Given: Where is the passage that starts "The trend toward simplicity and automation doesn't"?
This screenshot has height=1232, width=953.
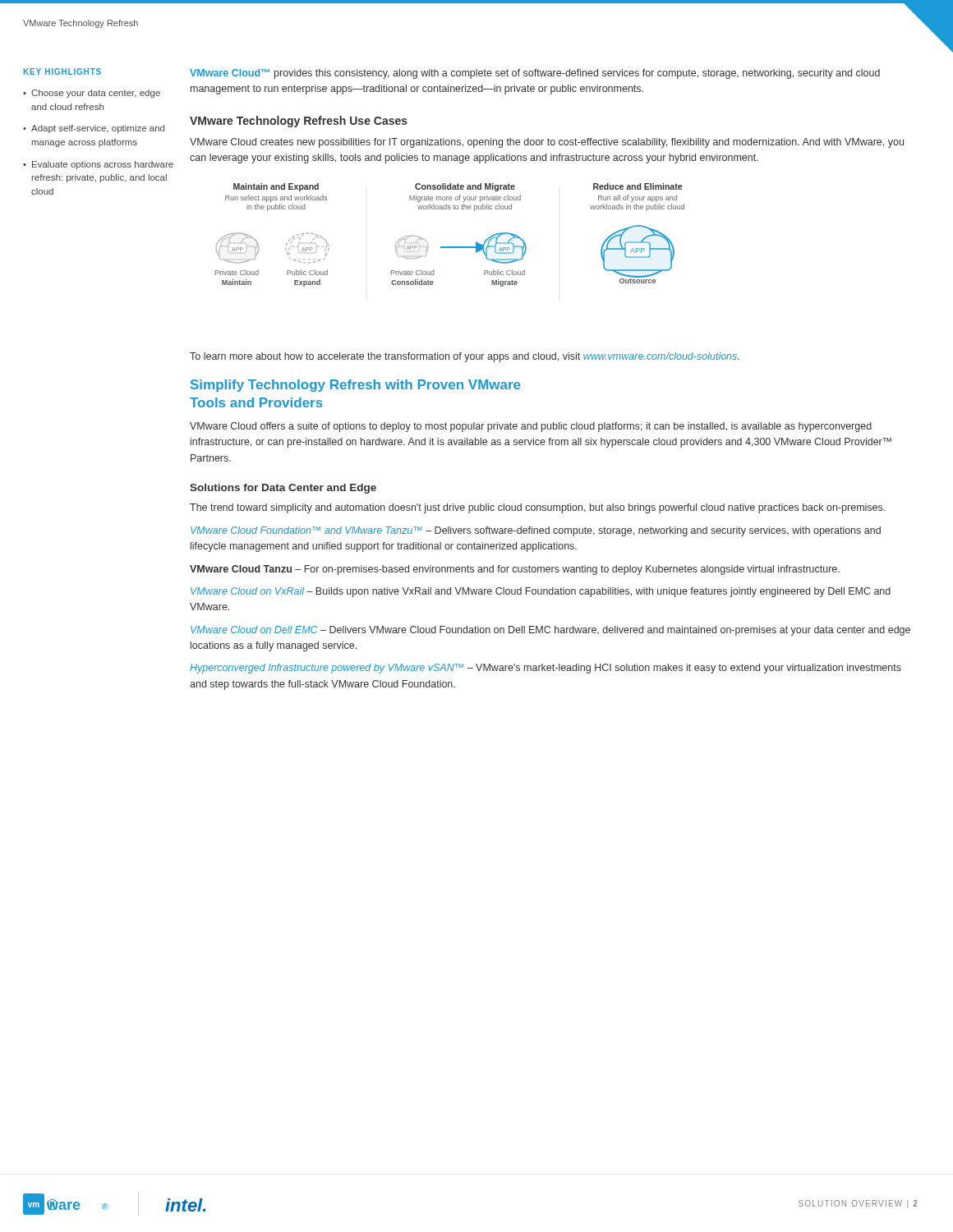Looking at the screenshot, I should 538,508.
